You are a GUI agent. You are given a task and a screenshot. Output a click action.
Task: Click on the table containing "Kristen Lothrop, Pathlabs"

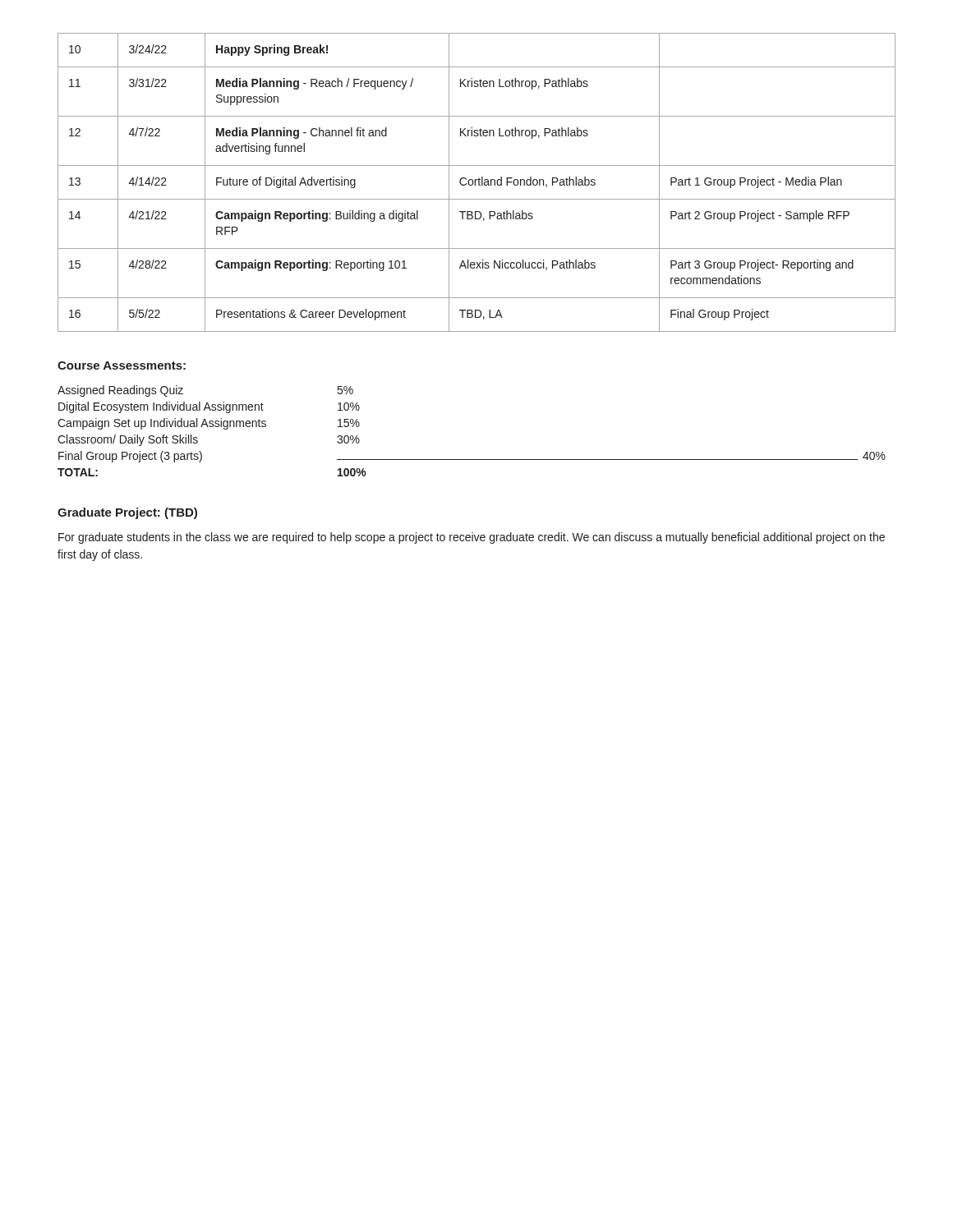pos(476,182)
